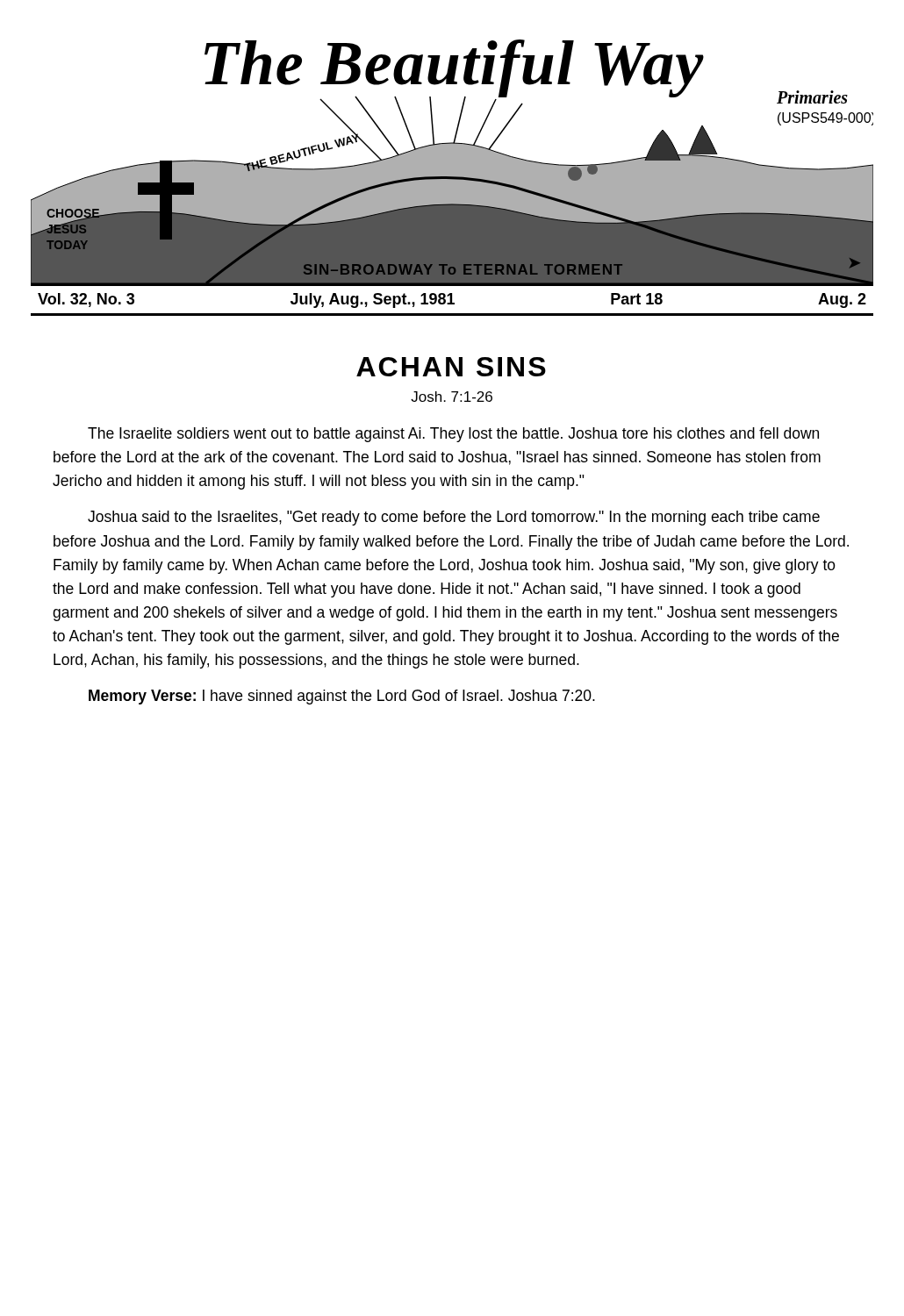The width and height of the screenshot is (904, 1316).
Task: Locate the block of text that opens with "Joshua said to the"
Action: (451, 588)
